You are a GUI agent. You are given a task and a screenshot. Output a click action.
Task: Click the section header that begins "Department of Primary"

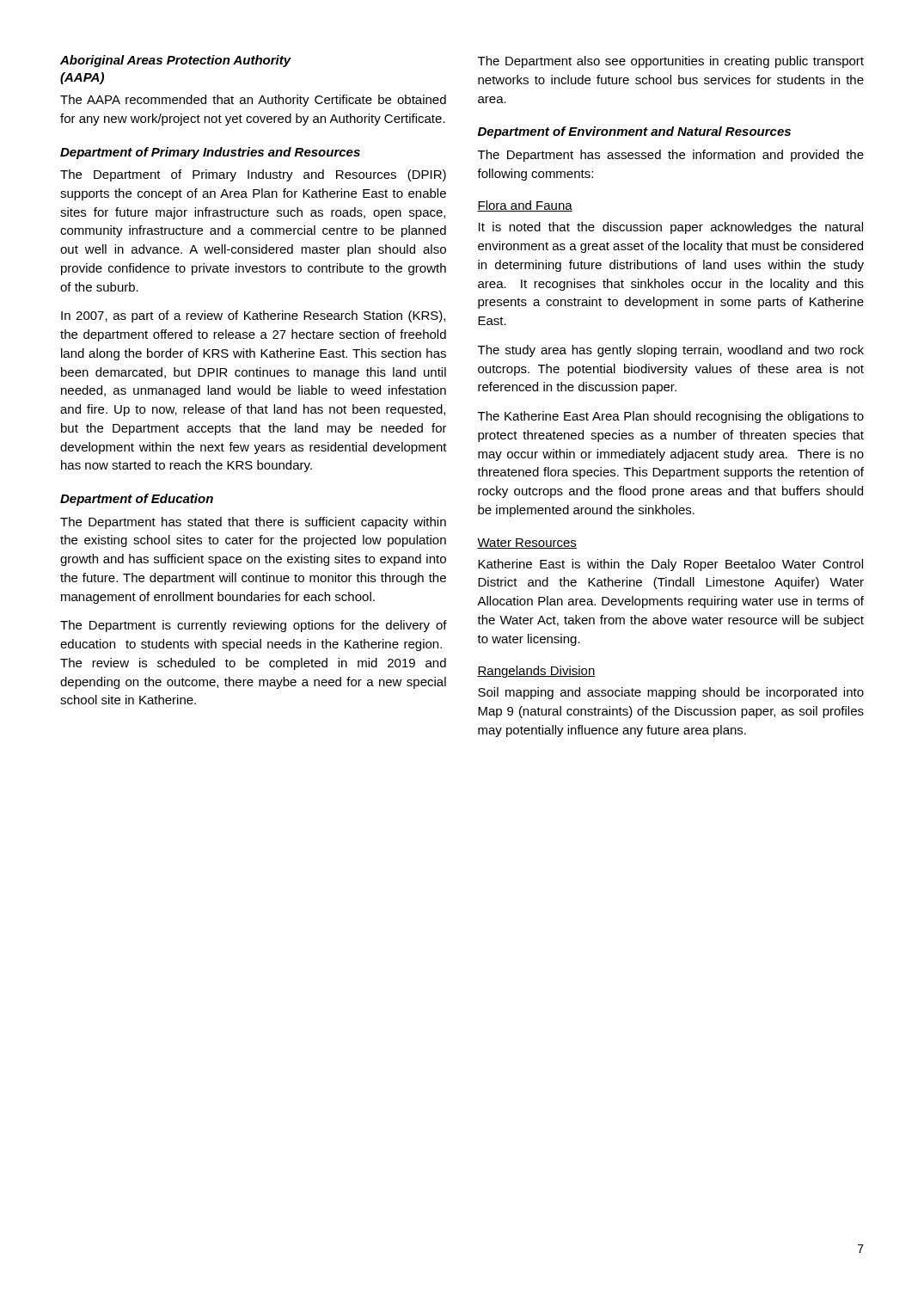point(210,151)
